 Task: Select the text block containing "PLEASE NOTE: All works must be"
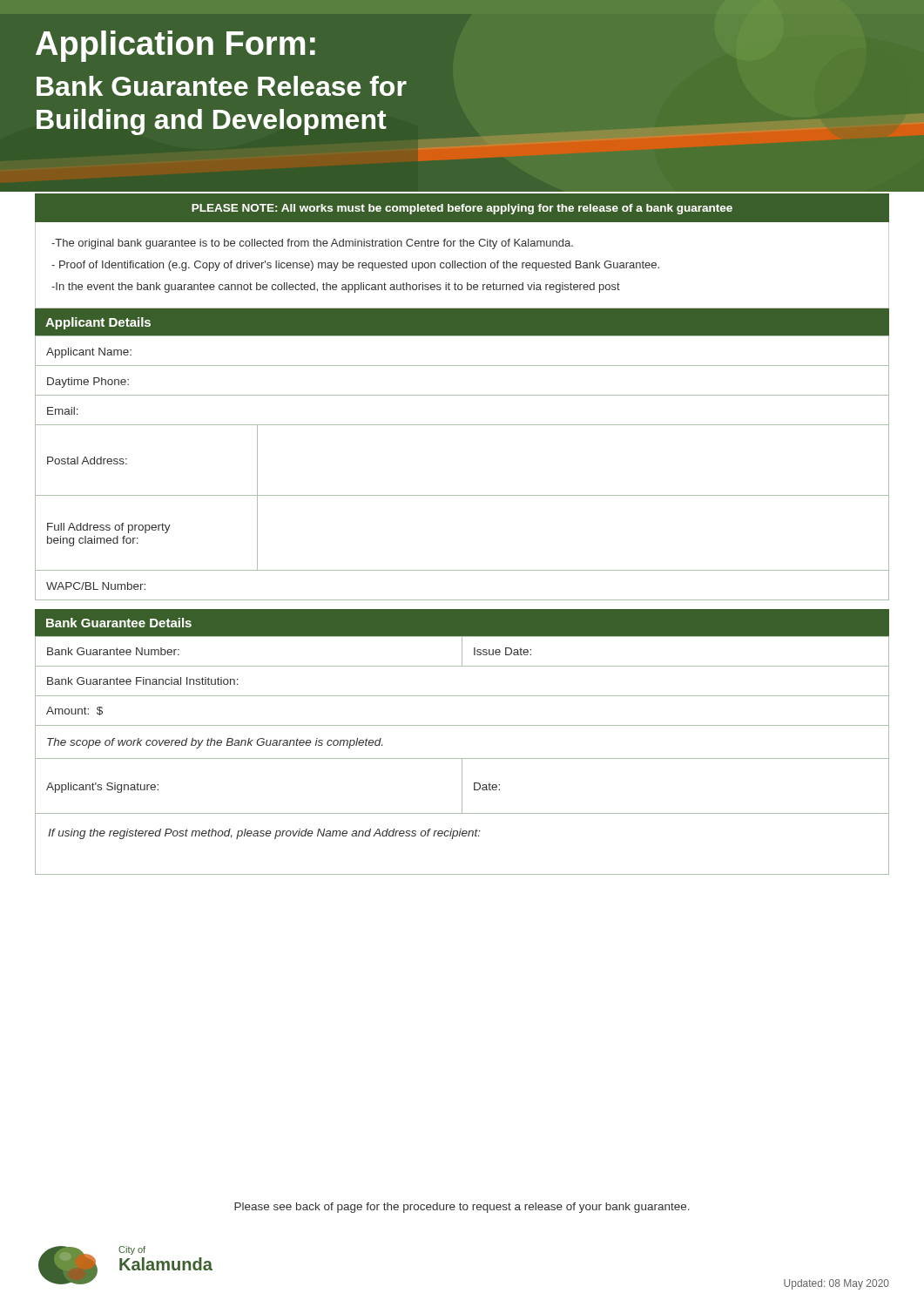(x=462, y=208)
